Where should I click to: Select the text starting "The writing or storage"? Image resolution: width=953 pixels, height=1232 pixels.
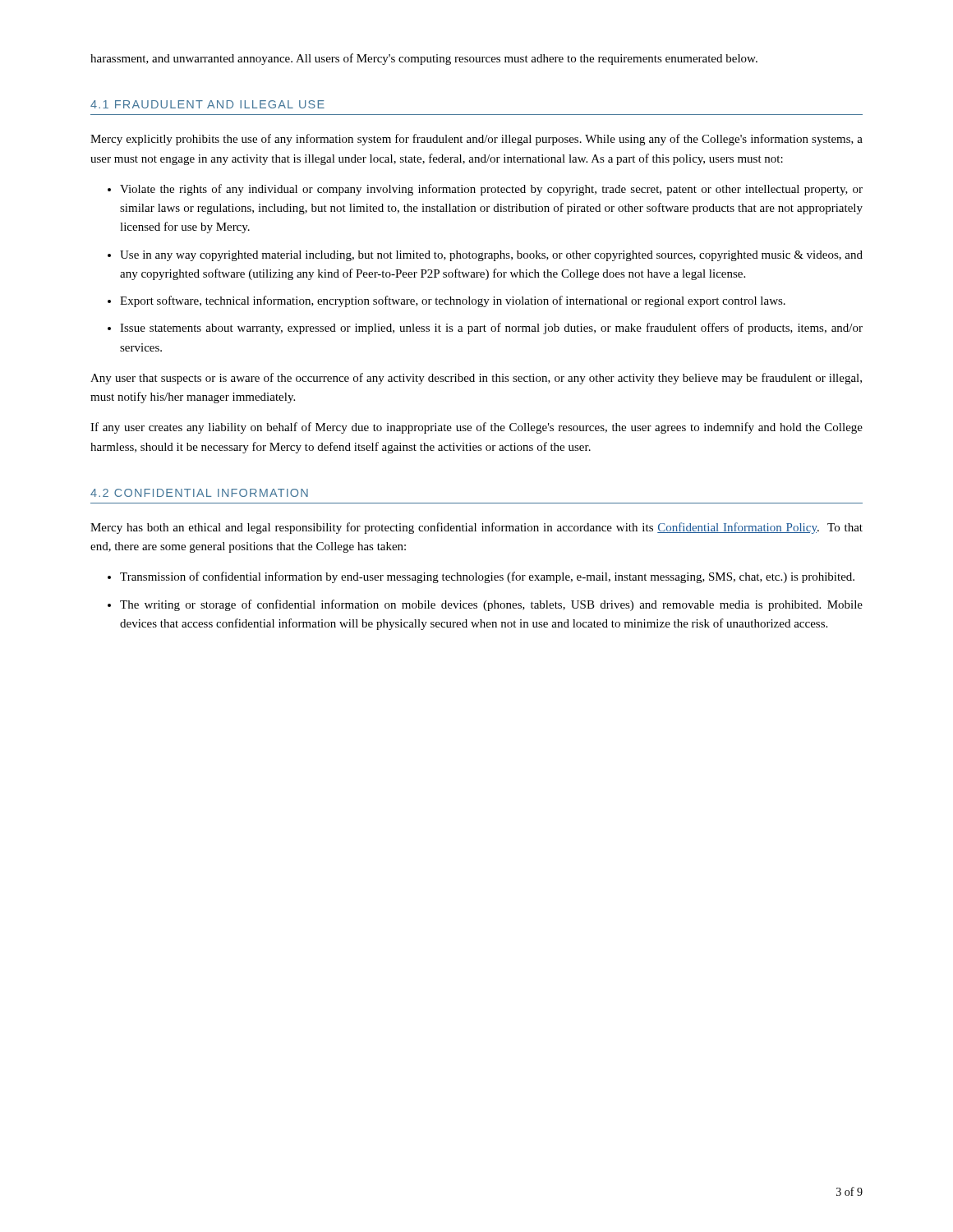pyautogui.click(x=491, y=614)
